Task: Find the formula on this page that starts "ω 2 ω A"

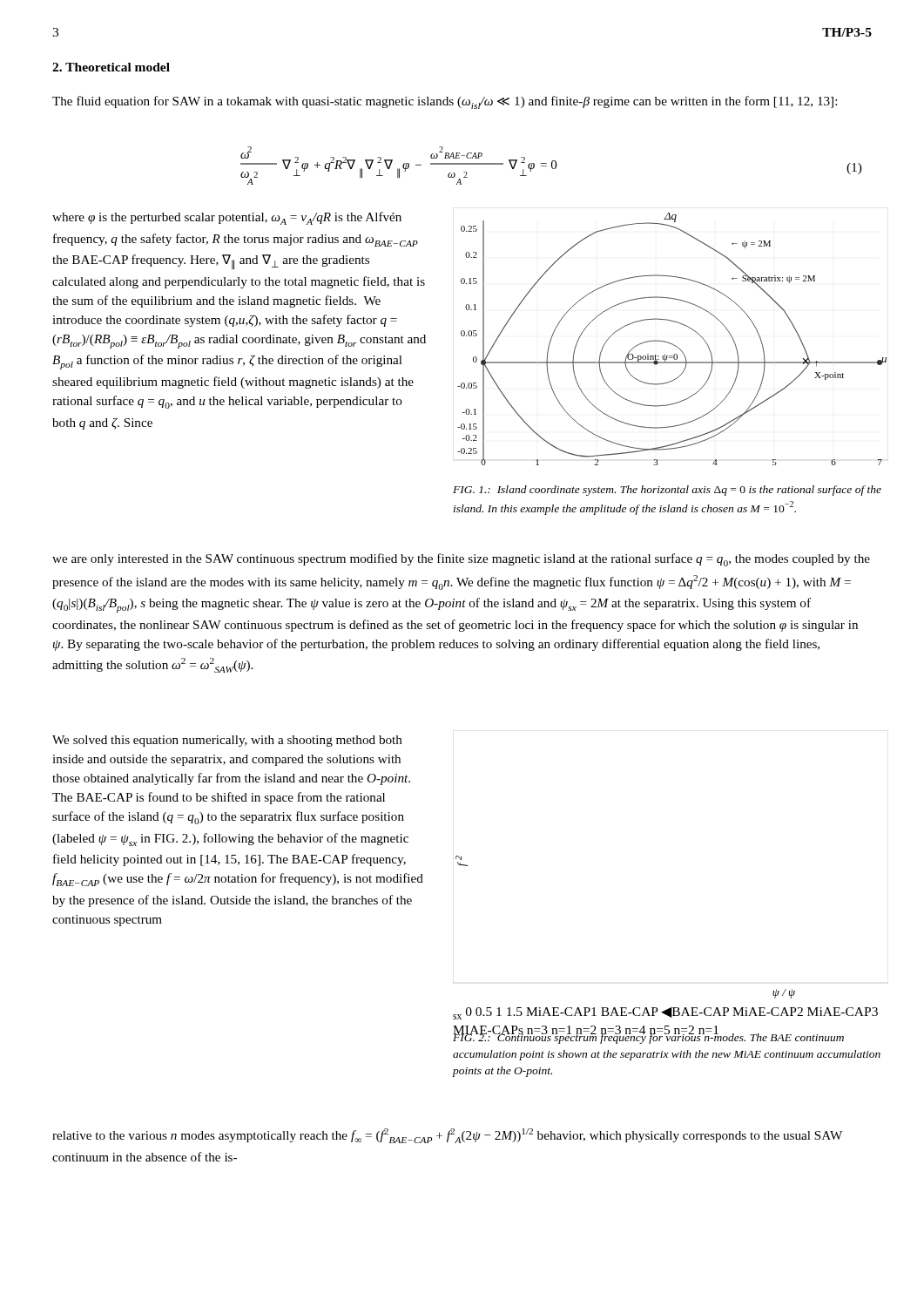Action: pos(551,169)
